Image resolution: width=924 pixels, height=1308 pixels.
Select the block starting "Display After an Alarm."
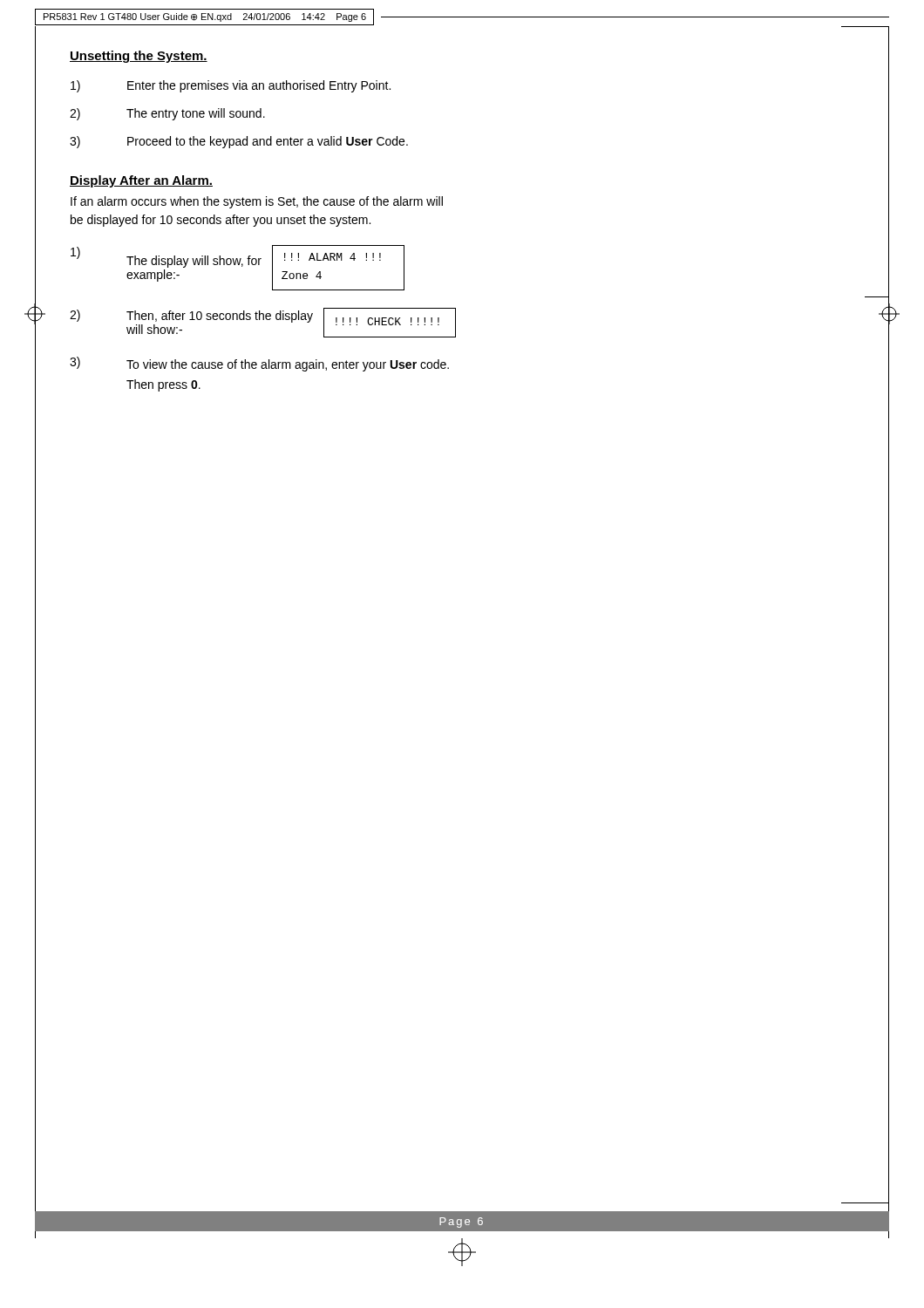click(141, 180)
